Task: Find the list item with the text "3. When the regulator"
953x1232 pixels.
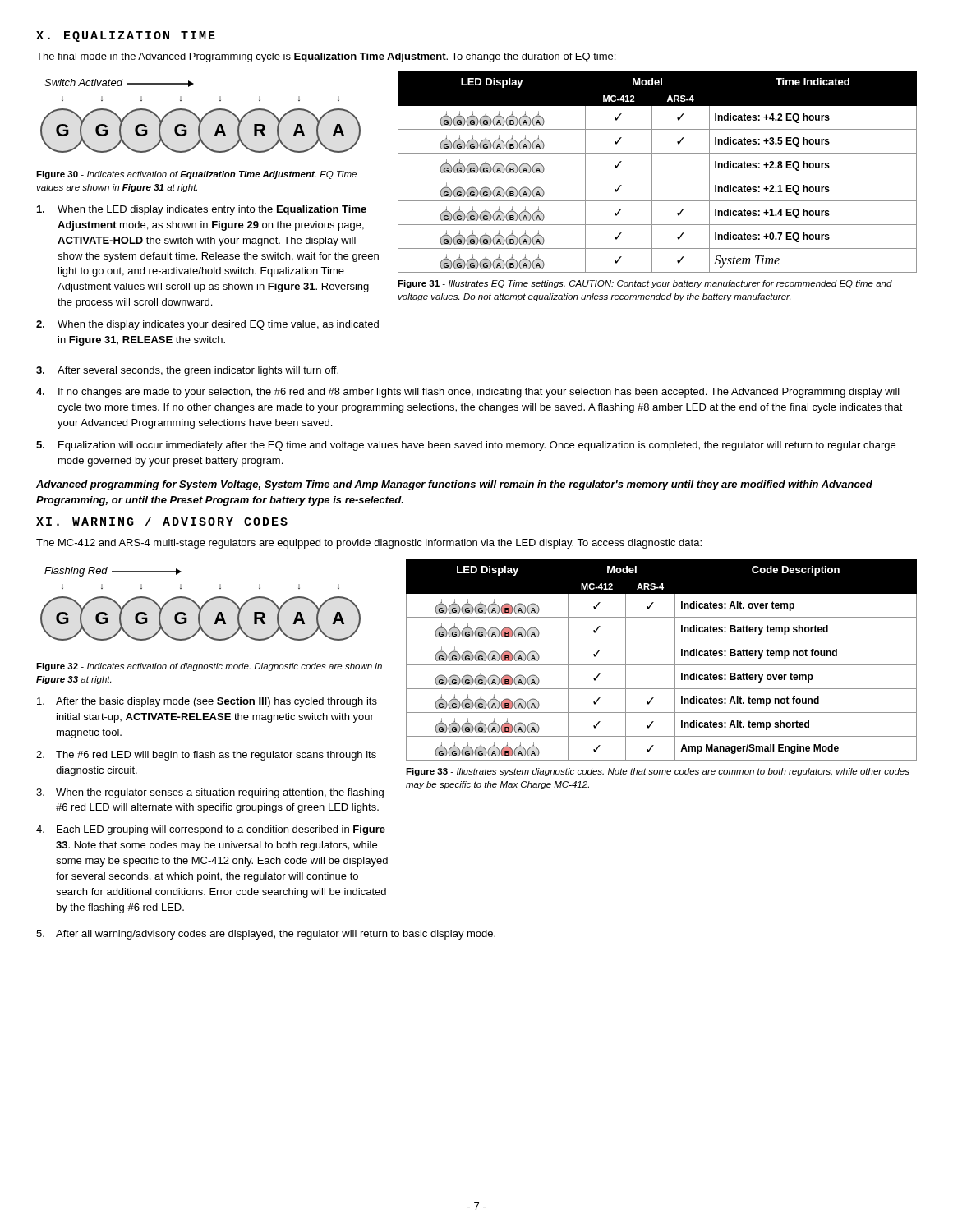Action: pyautogui.click(x=213, y=800)
